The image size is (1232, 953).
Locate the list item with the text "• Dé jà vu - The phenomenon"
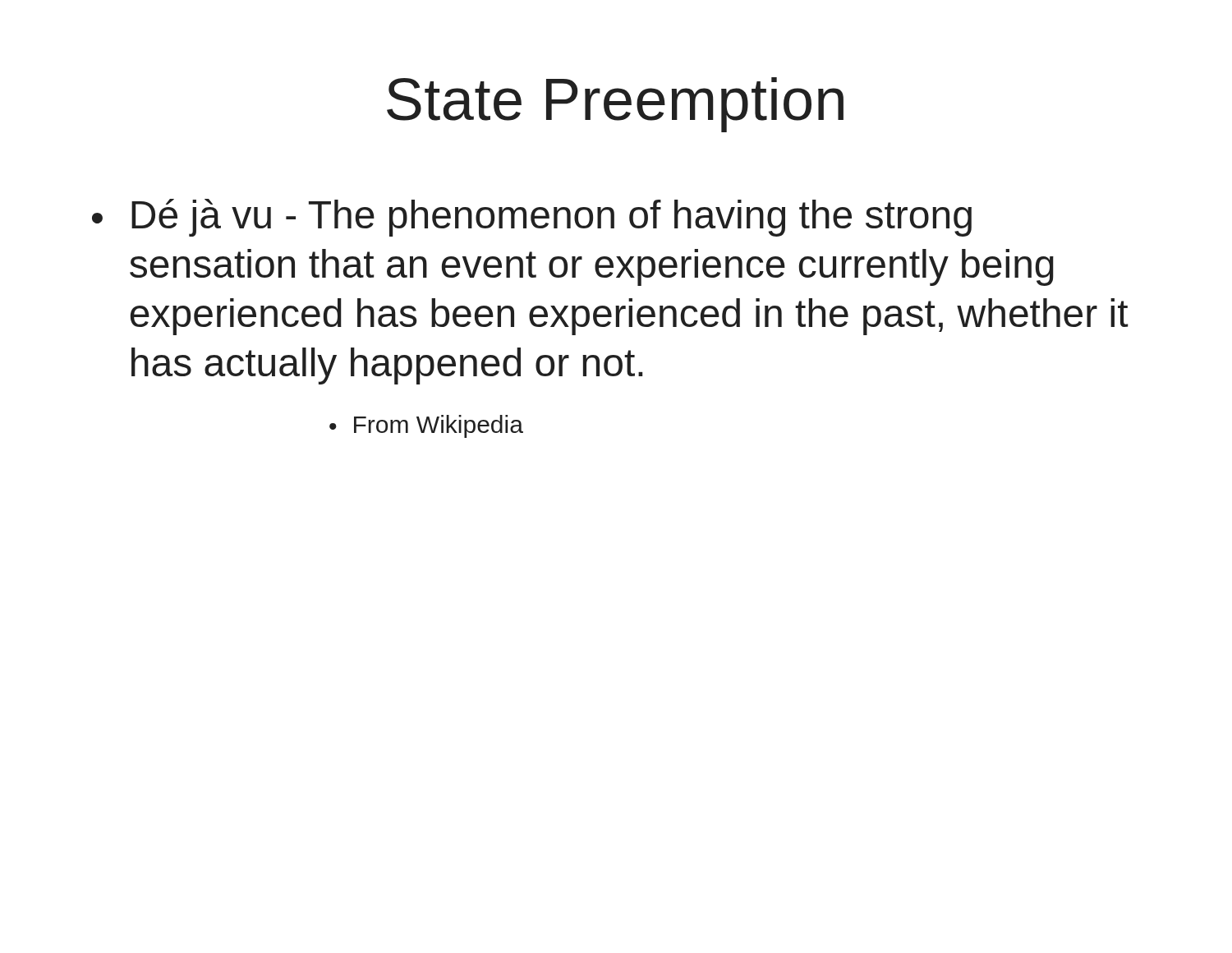620,289
